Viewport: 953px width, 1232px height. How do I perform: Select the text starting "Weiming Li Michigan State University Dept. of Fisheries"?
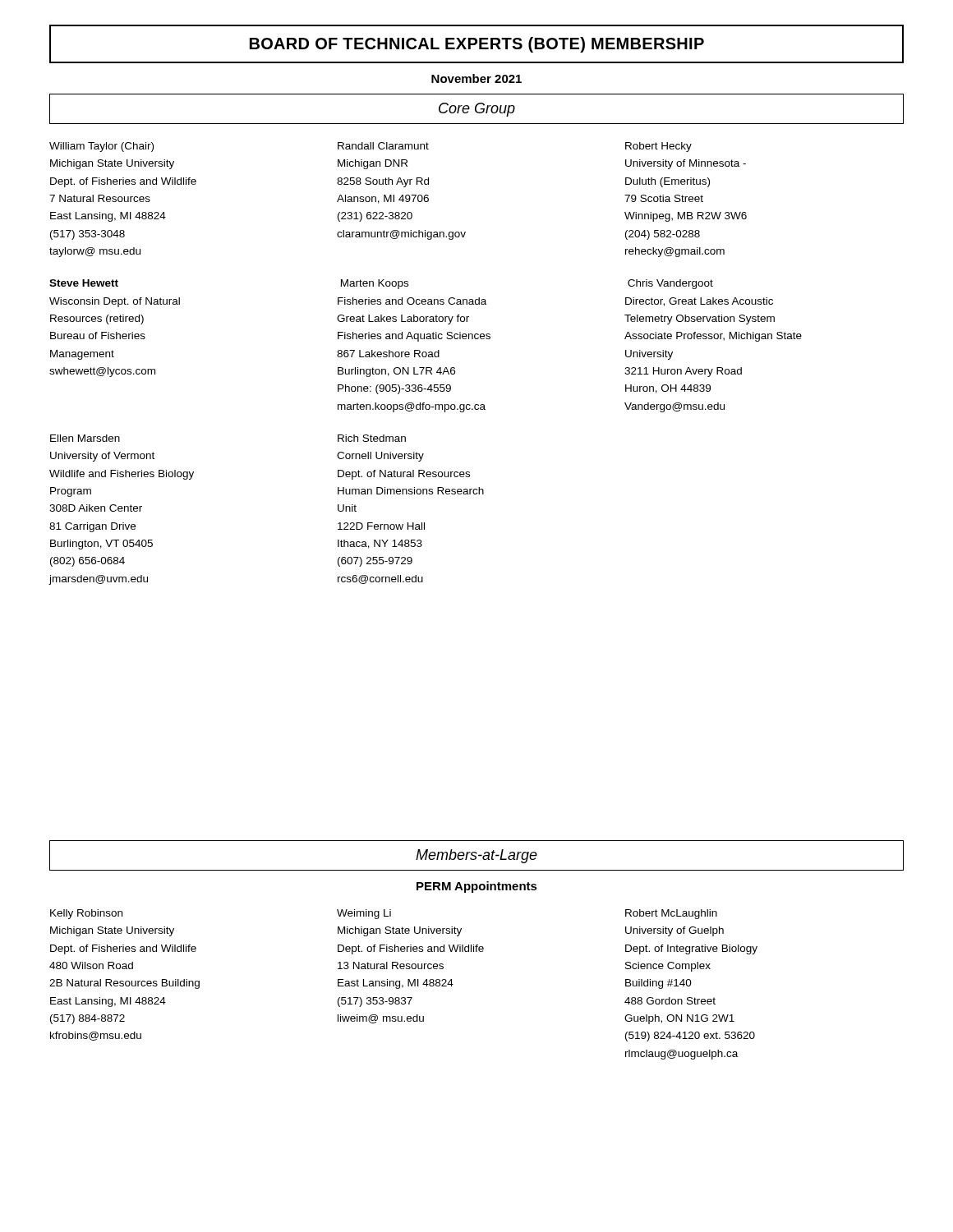pyautogui.click(x=410, y=965)
